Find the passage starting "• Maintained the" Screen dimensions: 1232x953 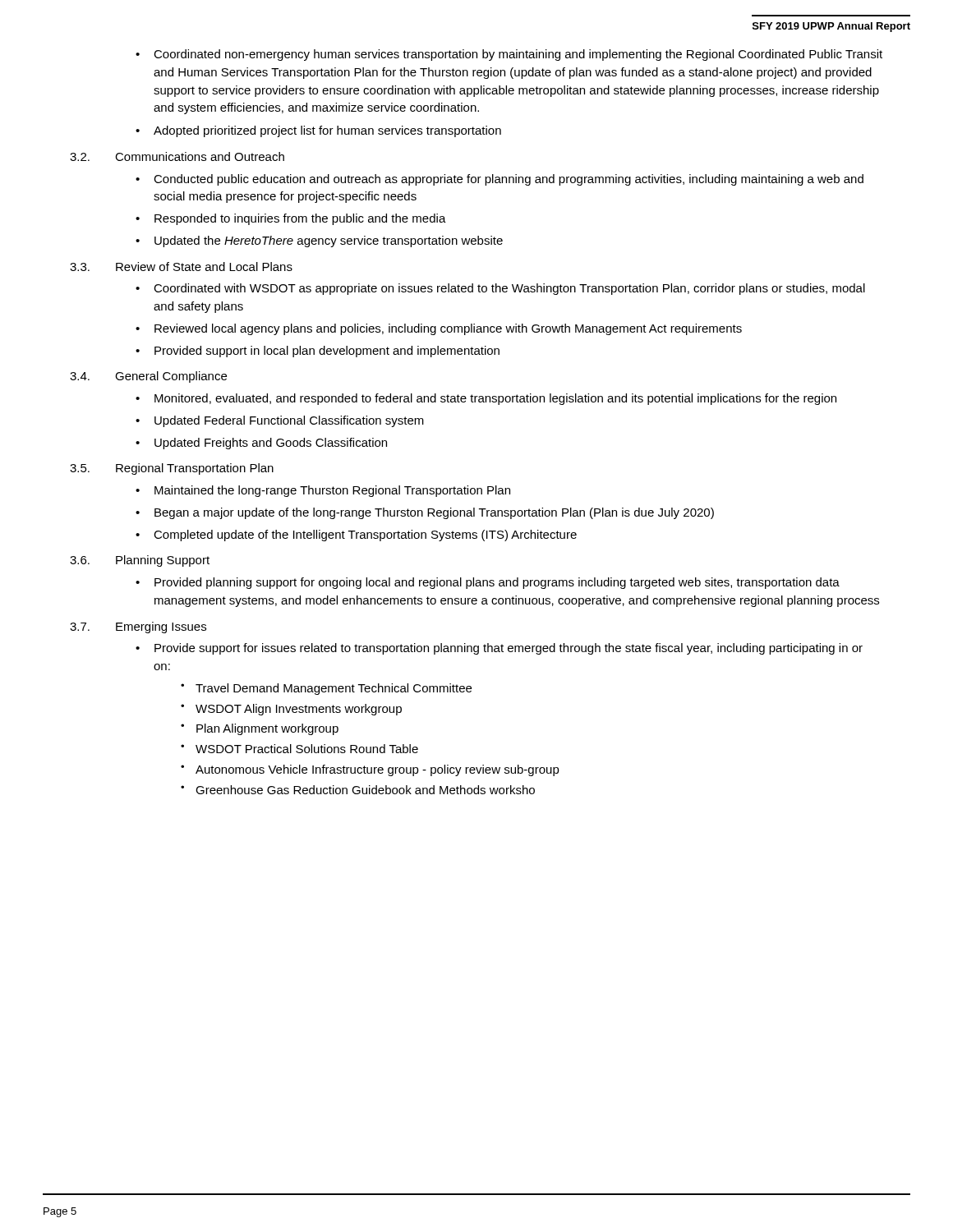[x=509, y=490]
